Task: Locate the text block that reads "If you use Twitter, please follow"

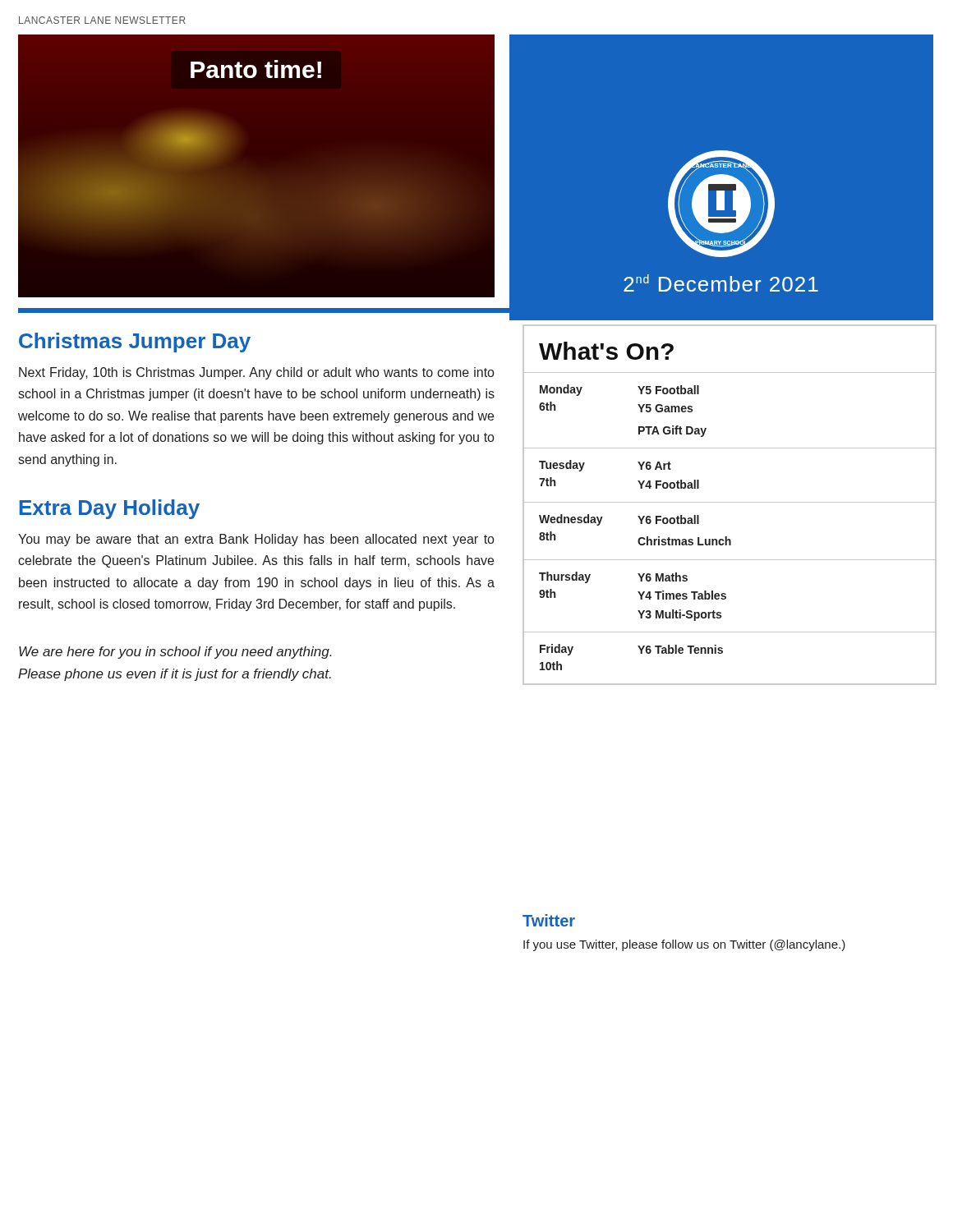Action: pos(684,944)
